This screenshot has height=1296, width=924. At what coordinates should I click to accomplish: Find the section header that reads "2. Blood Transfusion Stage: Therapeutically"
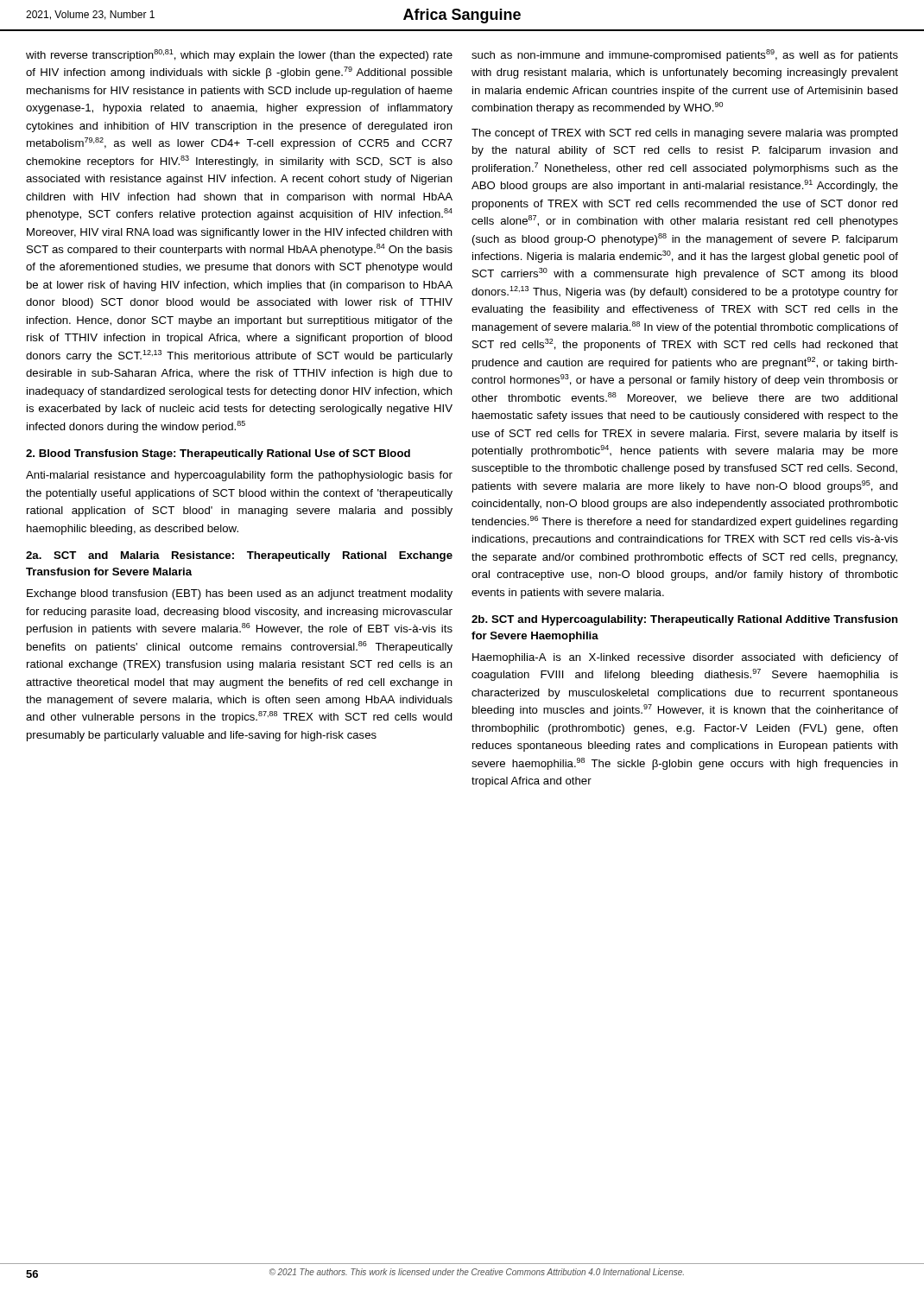[218, 453]
